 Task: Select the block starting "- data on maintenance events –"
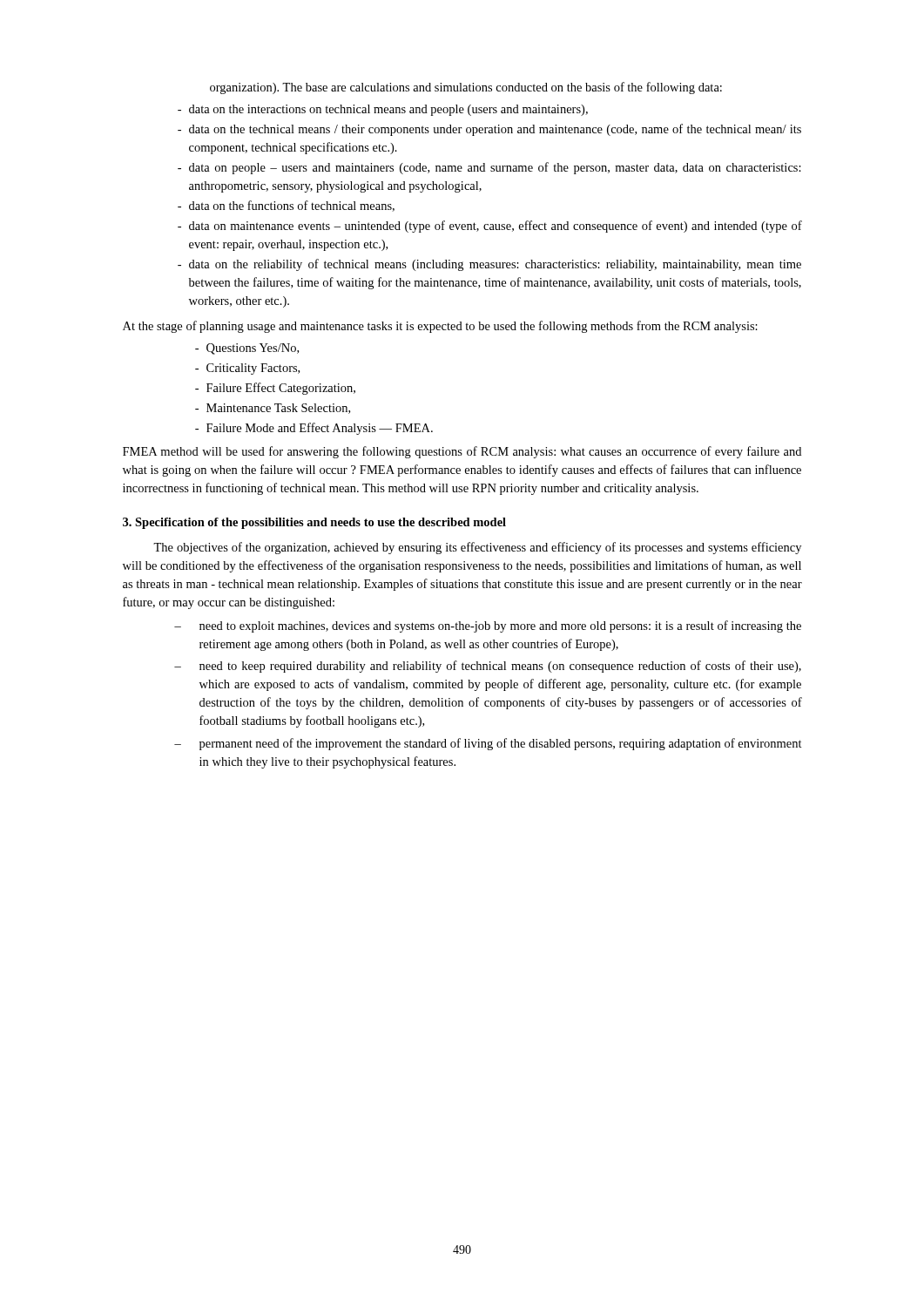click(x=462, y=235)
